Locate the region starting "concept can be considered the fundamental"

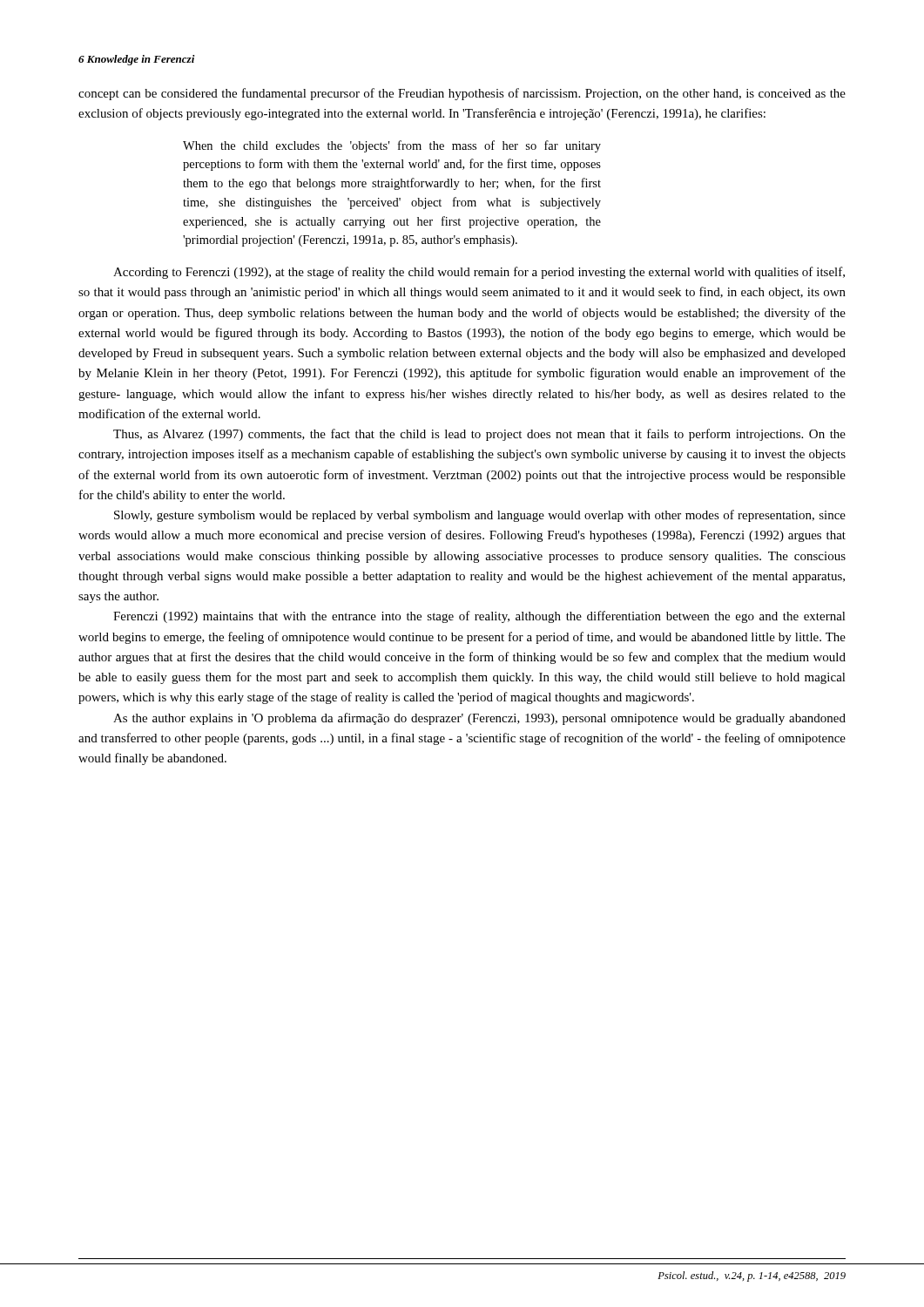[x=462, y=104]
